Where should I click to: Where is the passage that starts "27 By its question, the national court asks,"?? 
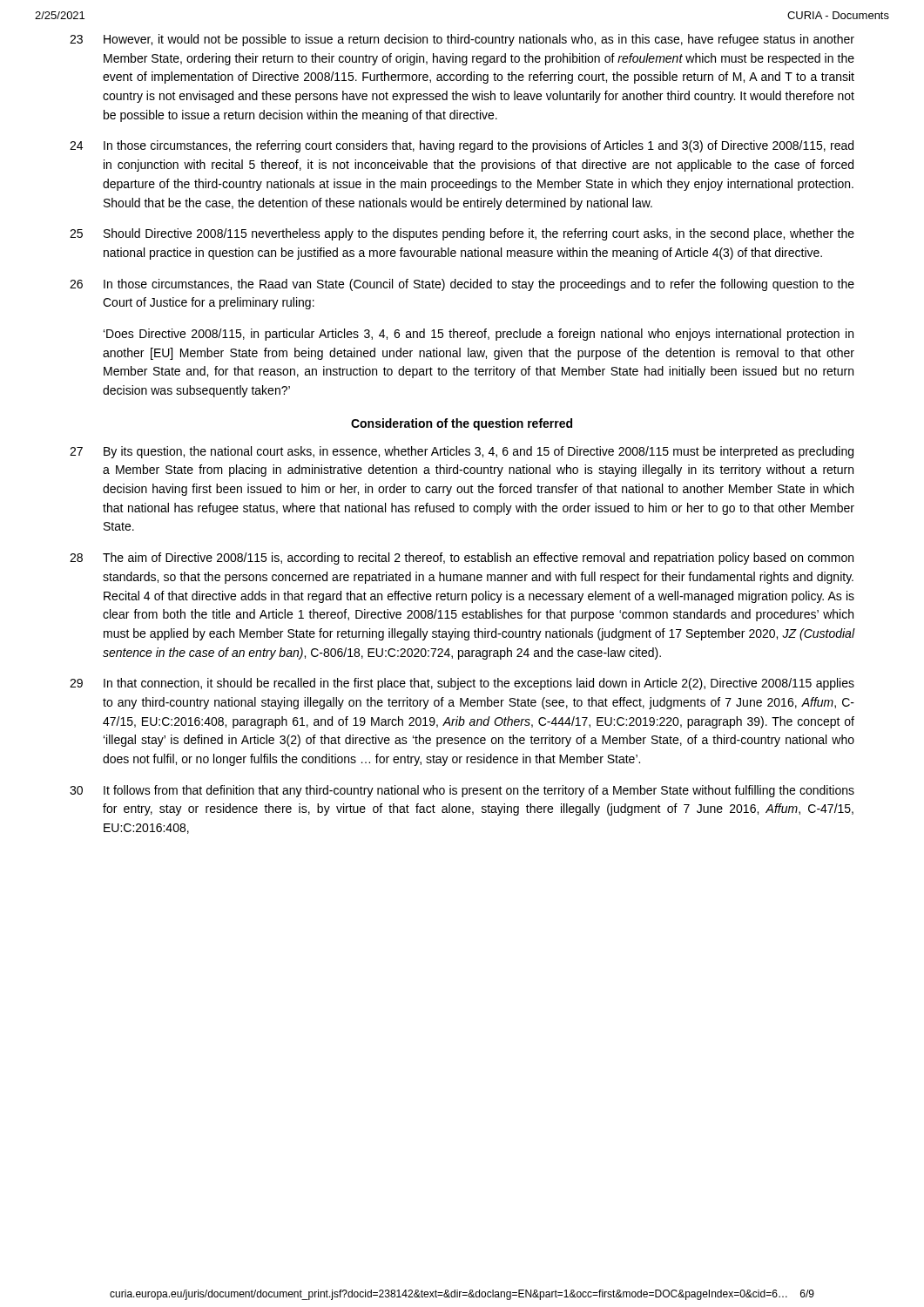(462, 490)
